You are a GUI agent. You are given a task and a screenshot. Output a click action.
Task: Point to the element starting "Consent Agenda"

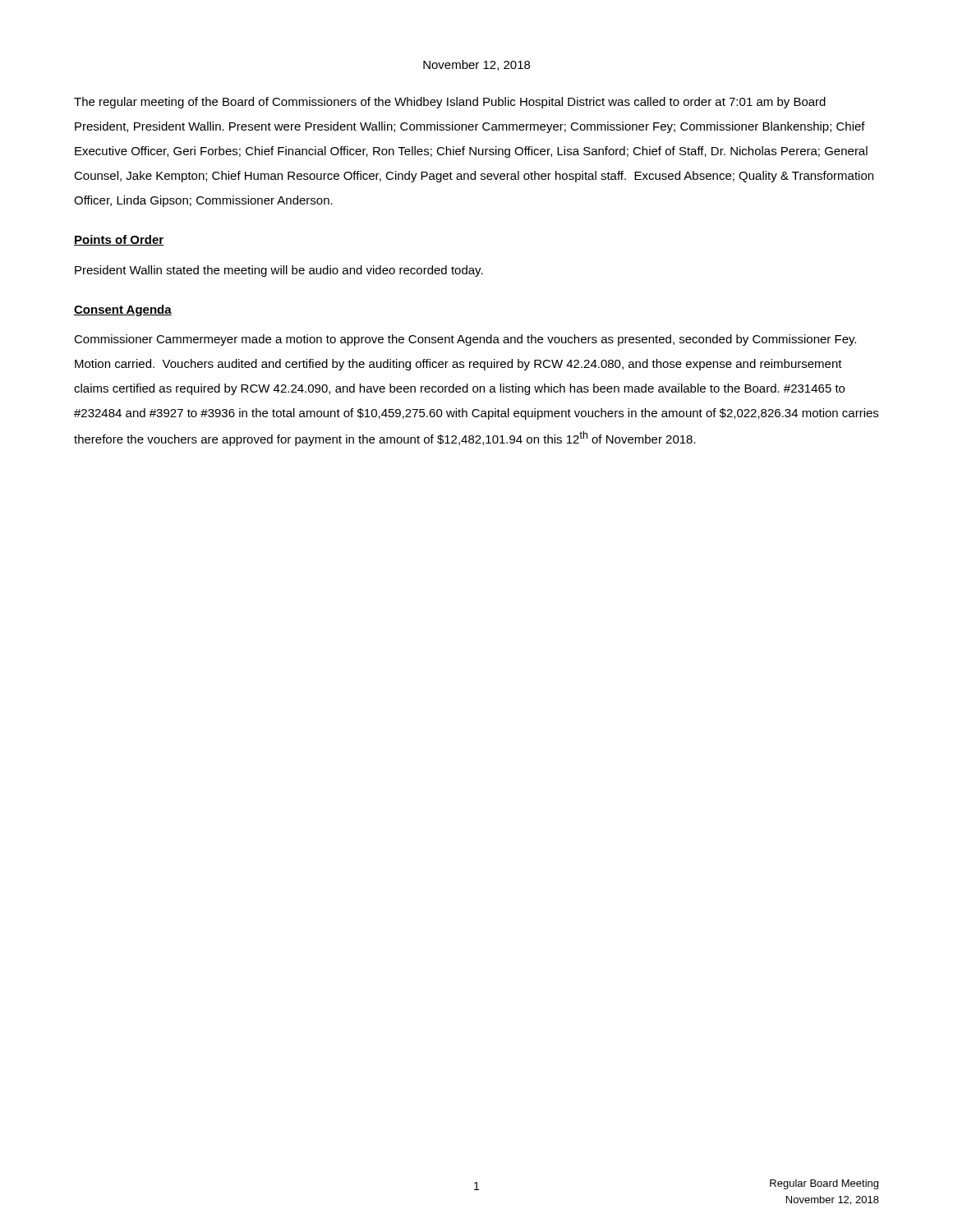click(x=123, y=309)
